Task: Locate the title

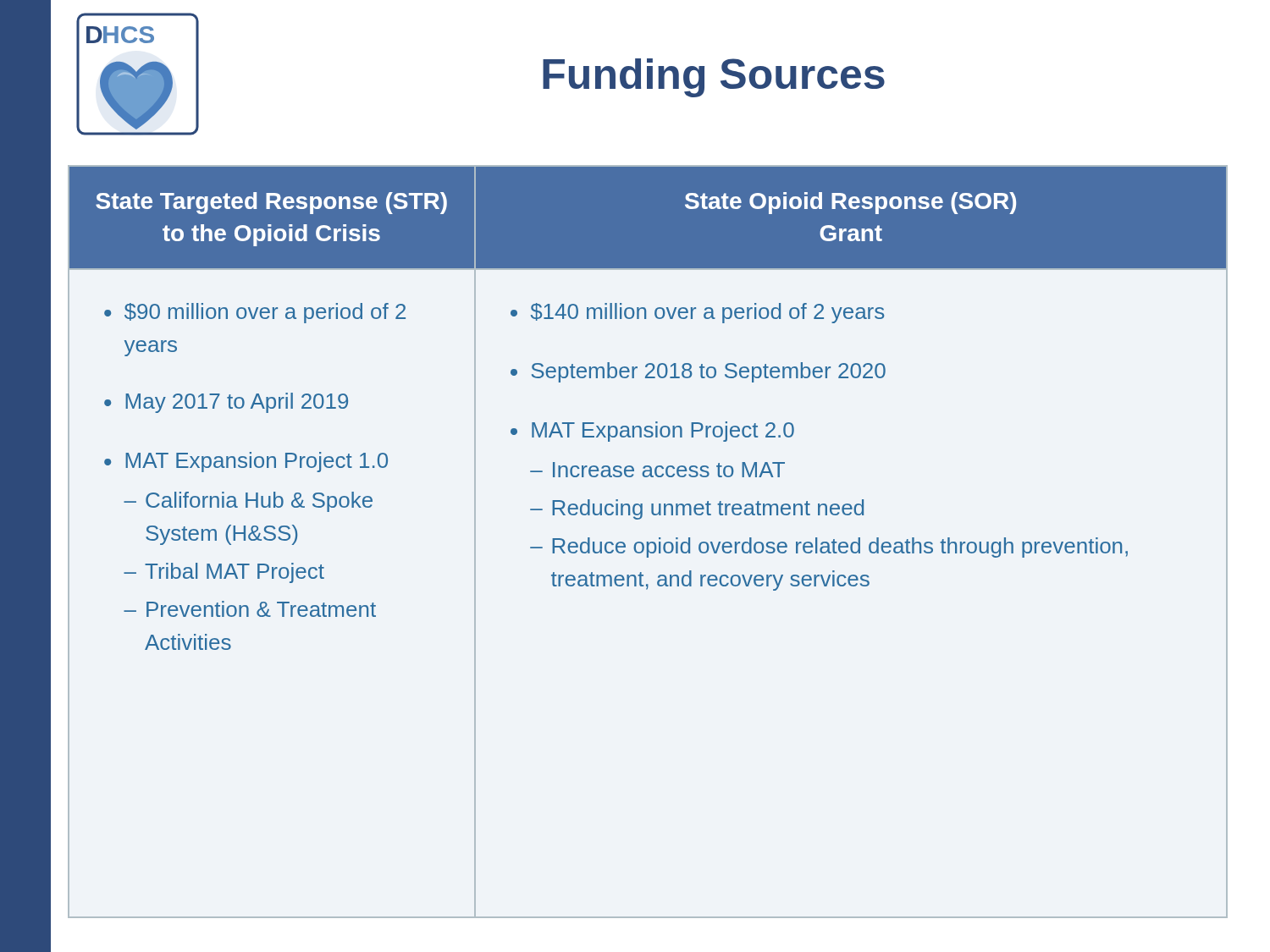Action: 713,74
